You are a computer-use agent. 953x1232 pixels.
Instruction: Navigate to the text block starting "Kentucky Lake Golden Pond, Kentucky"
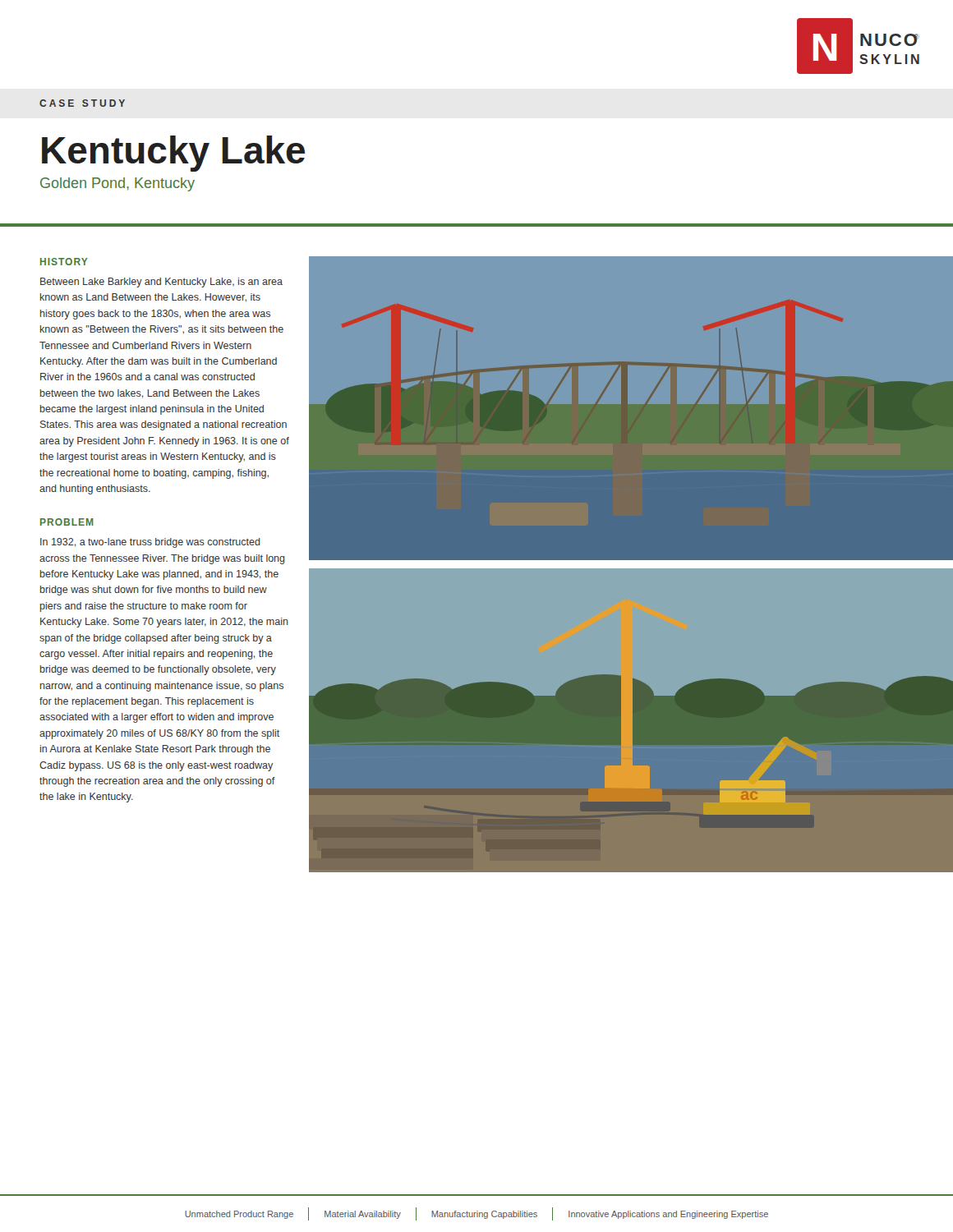click(269, 161)
